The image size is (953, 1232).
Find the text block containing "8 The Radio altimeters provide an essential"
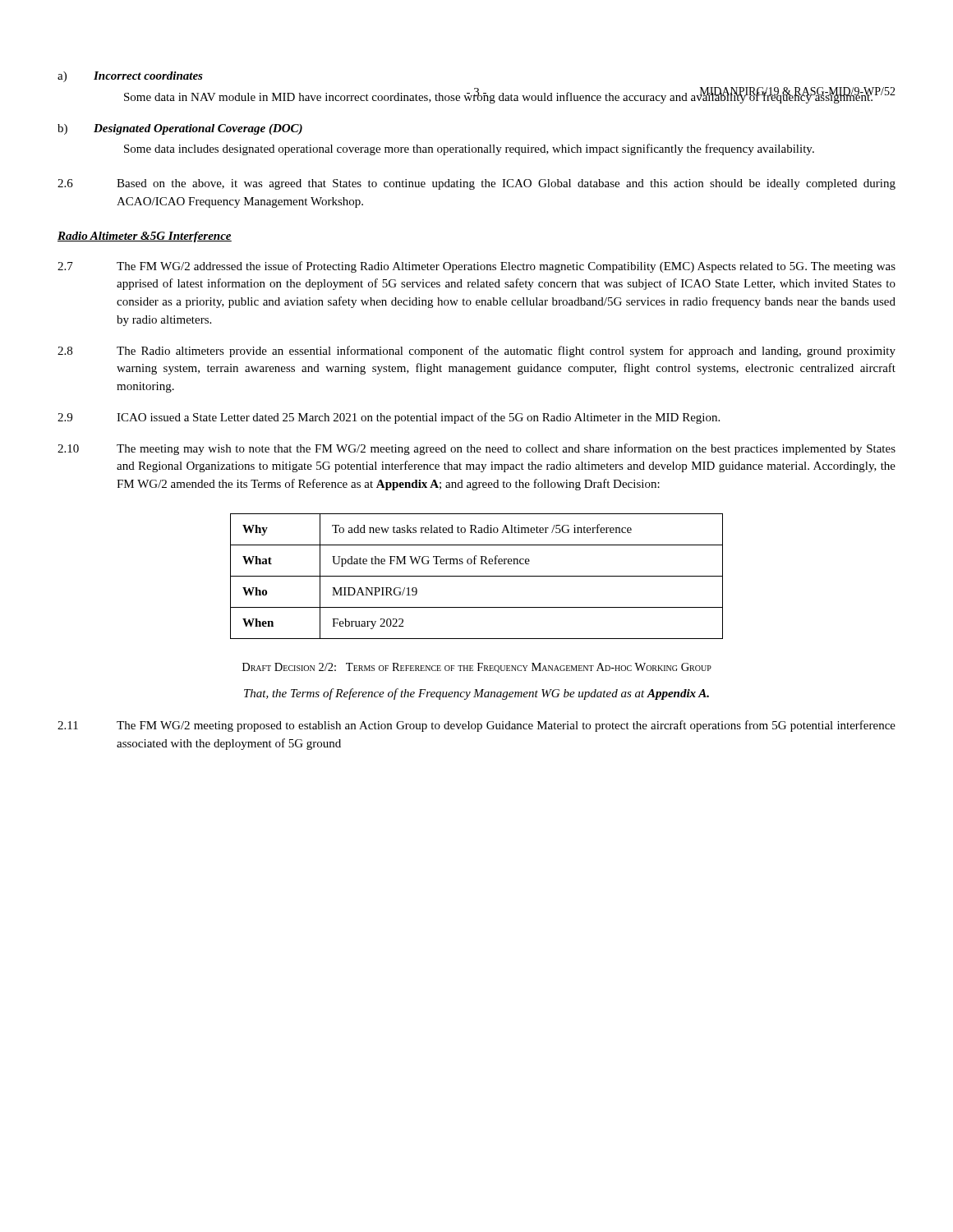pos(476,369)
